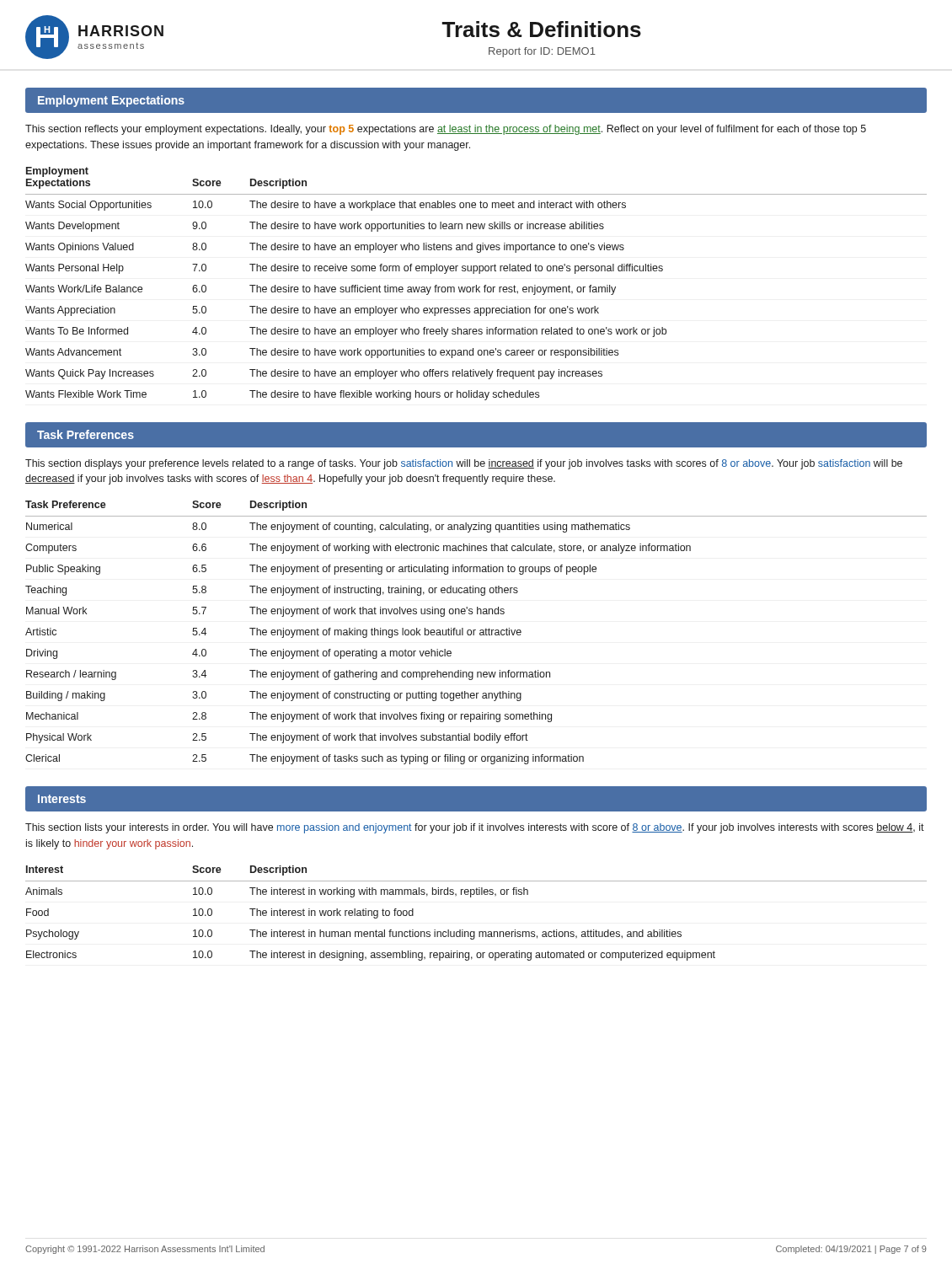Locate the block starting "Task Preferences"
The image size is (952, 1264).
click(85, 434)
